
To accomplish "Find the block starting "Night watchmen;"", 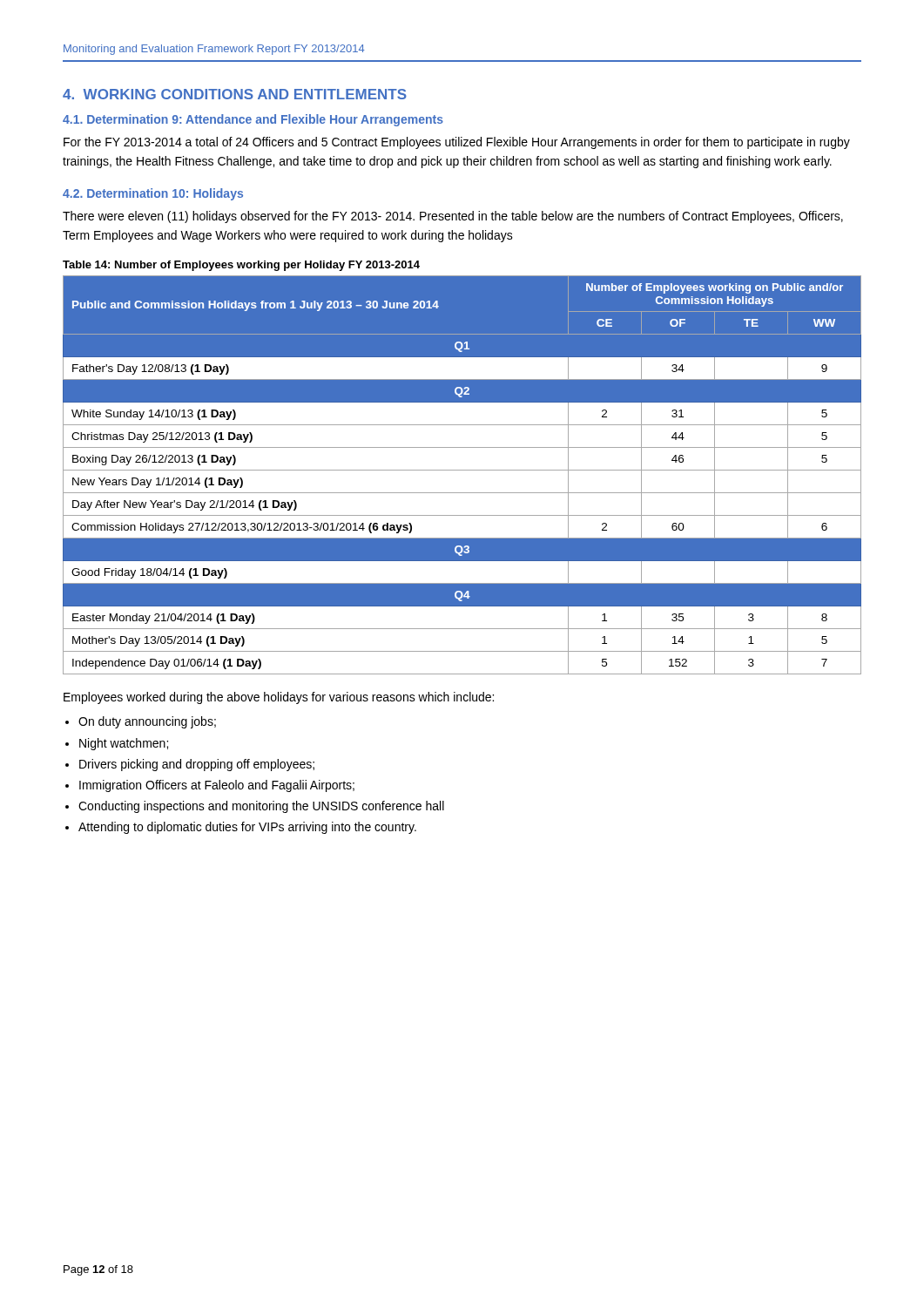I will point(124,743).
